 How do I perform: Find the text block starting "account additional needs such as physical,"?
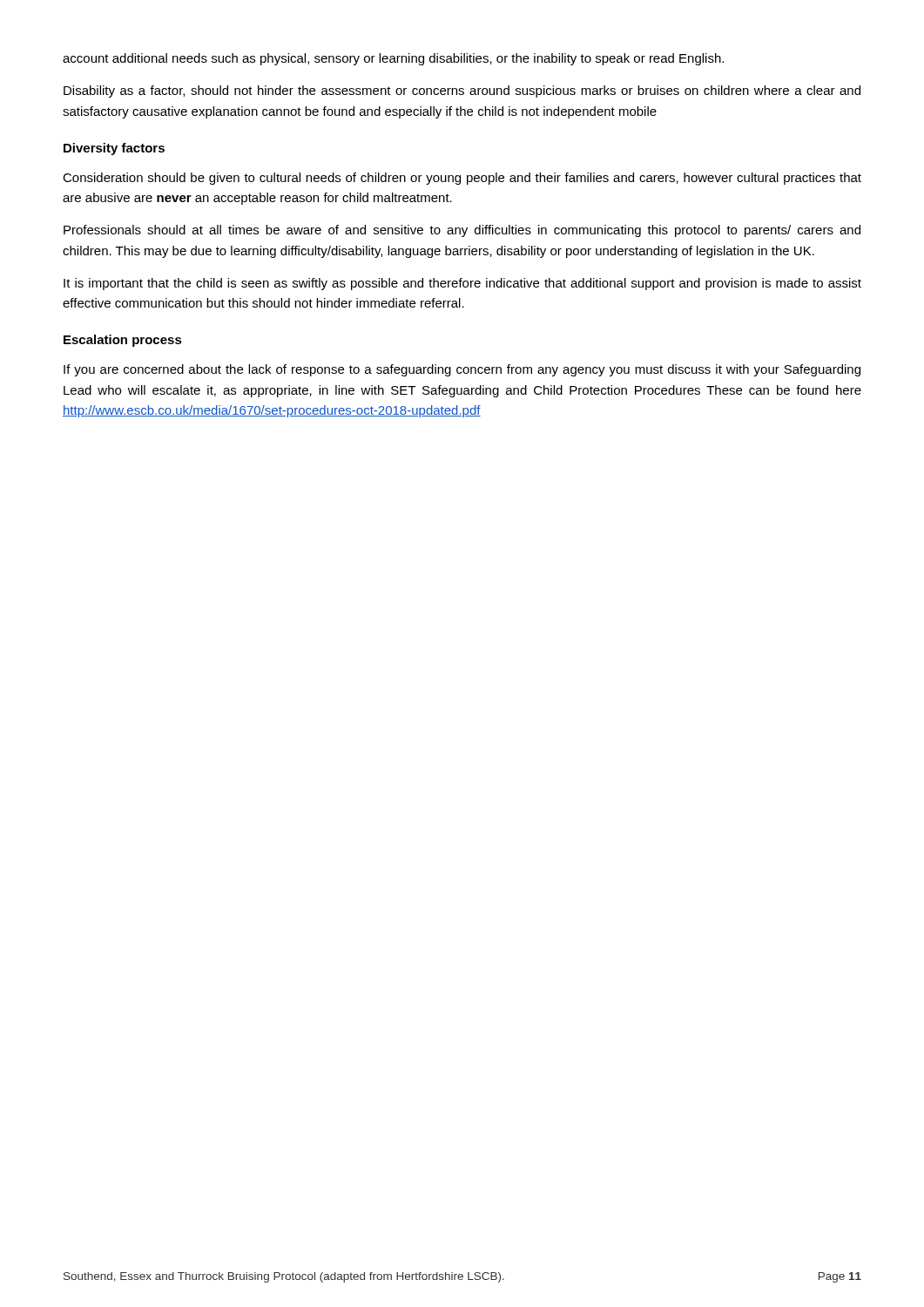(394, 58)
